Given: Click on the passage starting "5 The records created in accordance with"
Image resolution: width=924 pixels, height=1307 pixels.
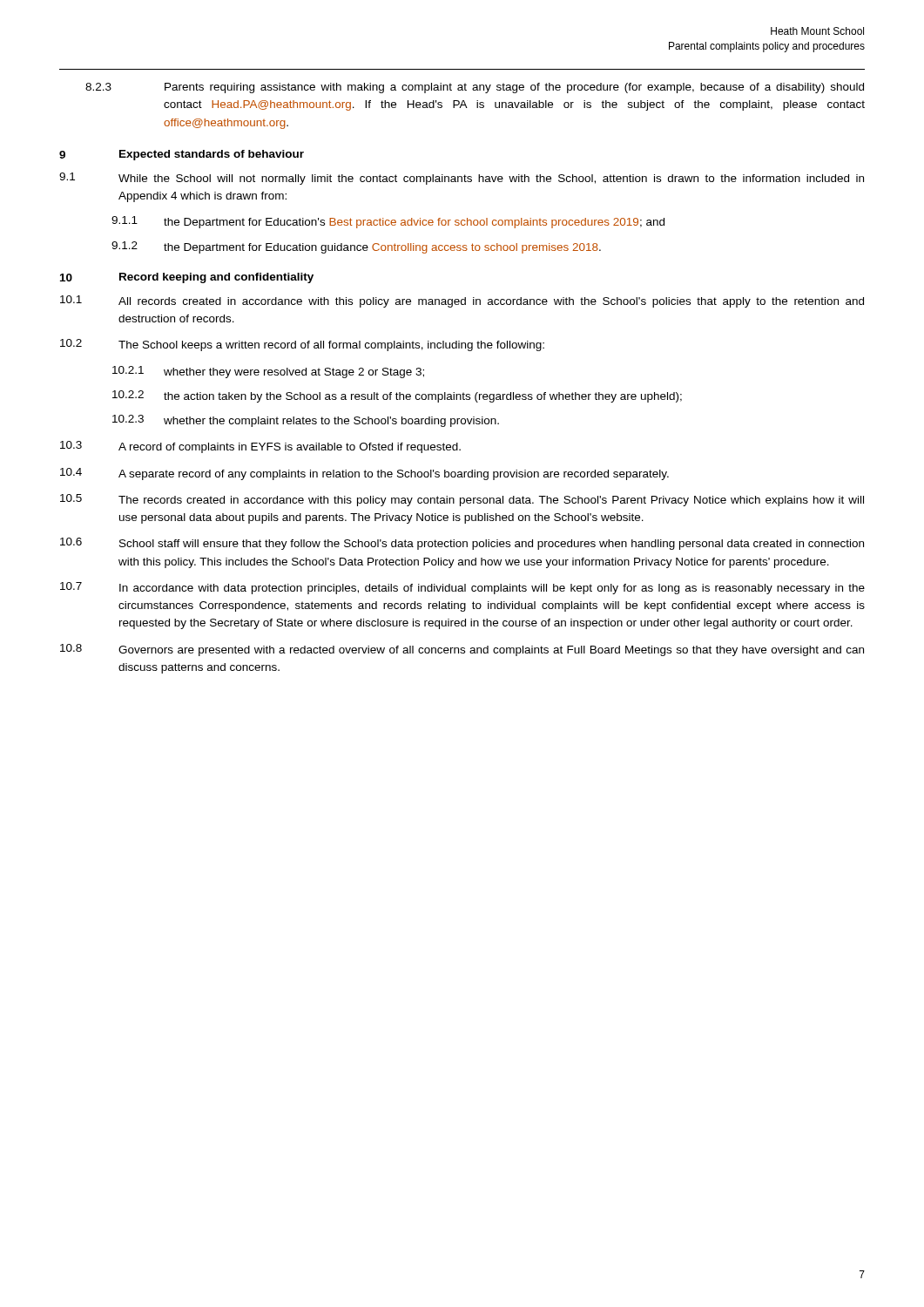Looking at the screenshot, I should tap(462, 509).
